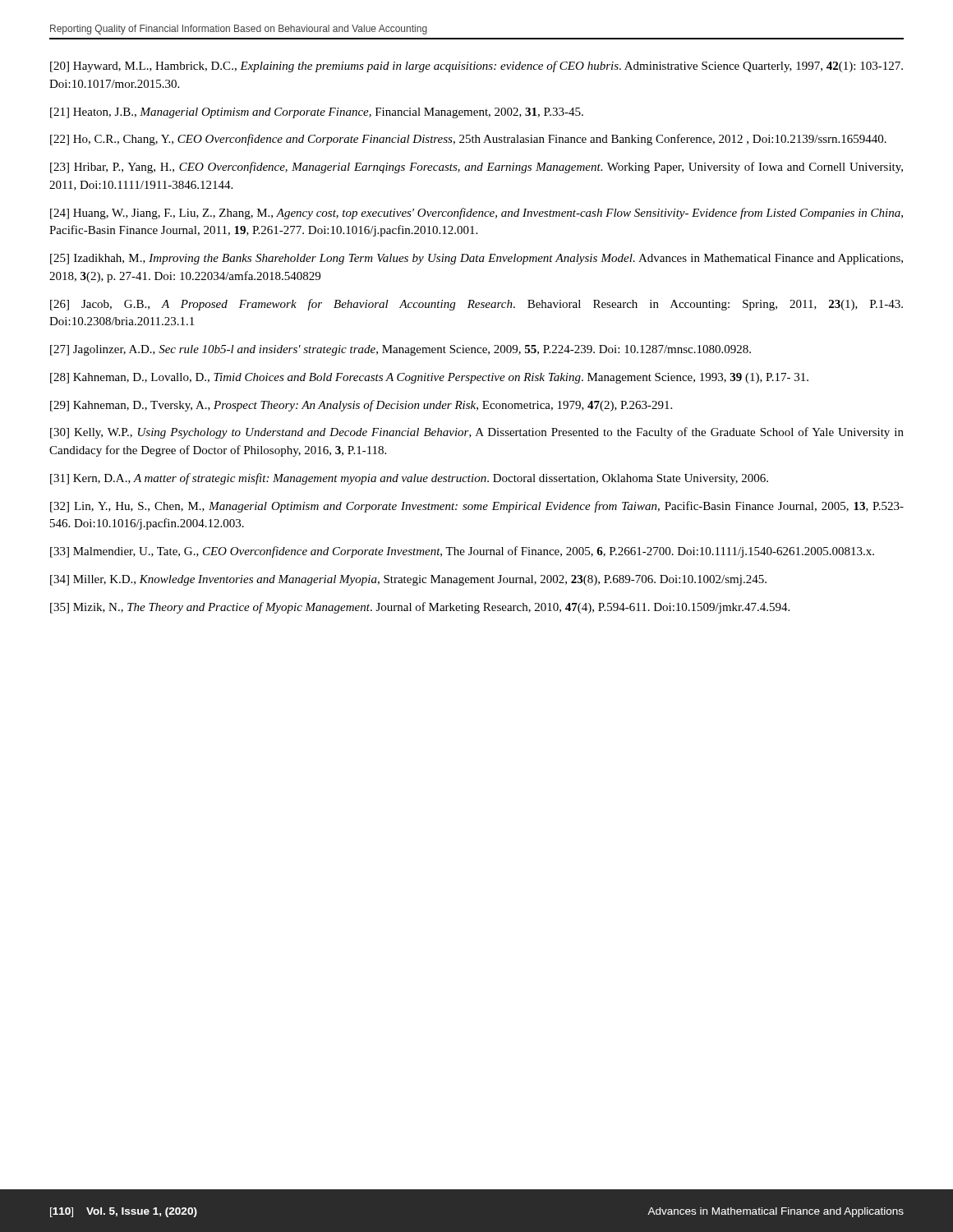Locate the block starting "[33] Malmendier, U., Tate, G., CEO"
This screenshot has height=1232, width=953.
(462, 551)
